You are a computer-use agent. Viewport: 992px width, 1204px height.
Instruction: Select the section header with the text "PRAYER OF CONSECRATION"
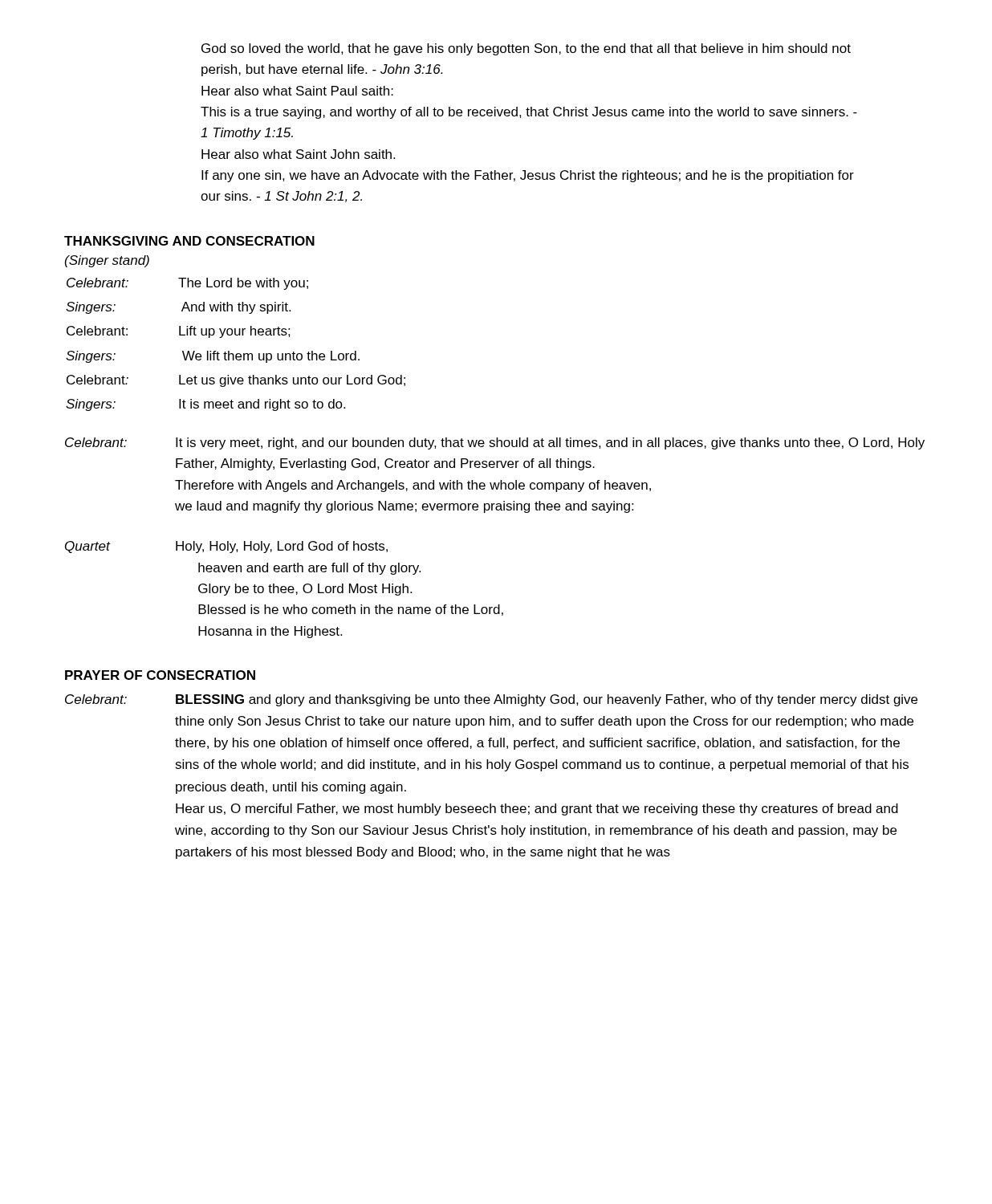tap(160, 675)
